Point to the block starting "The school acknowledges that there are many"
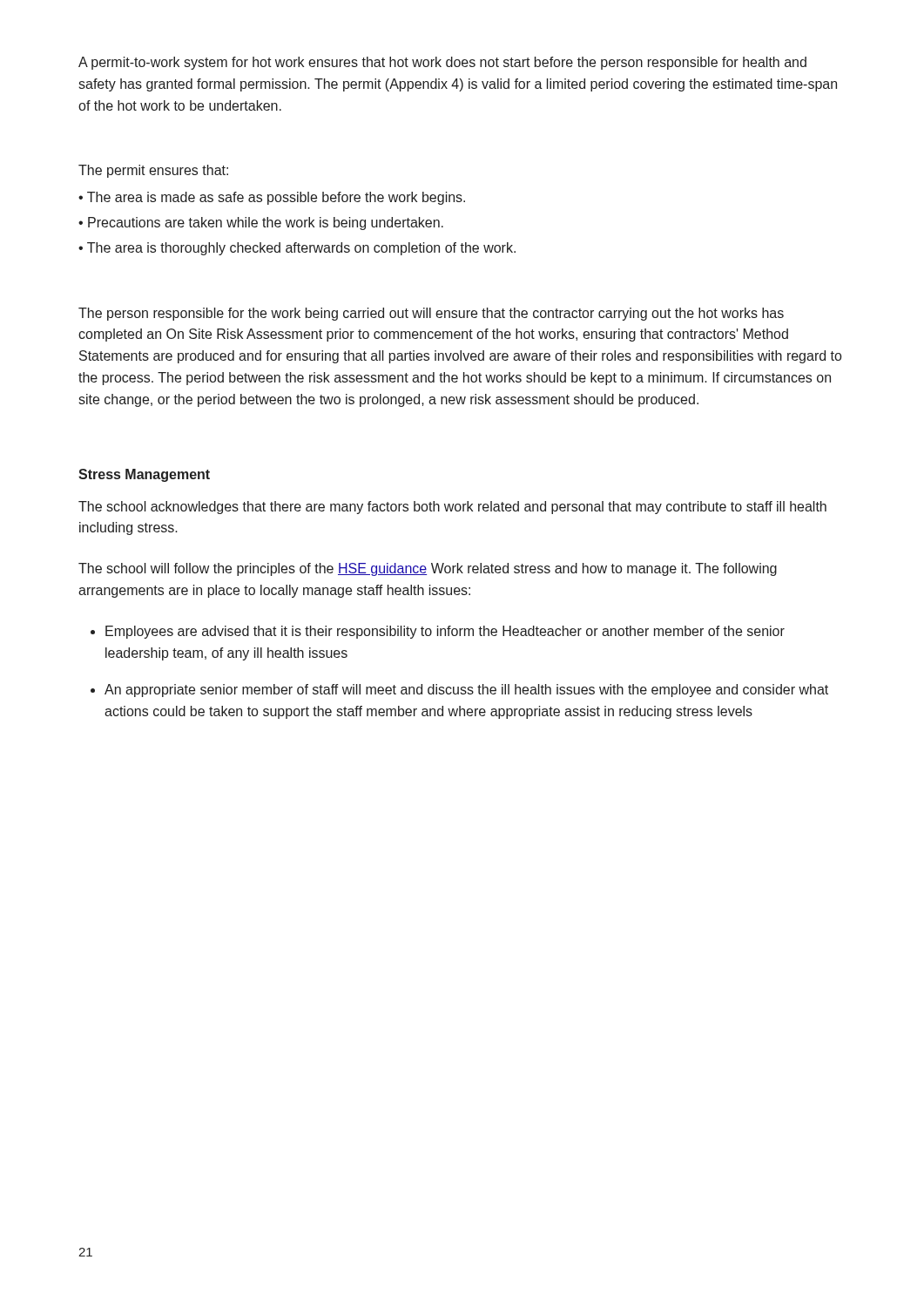The image size is (924, 1307). (x=462, y=518)
